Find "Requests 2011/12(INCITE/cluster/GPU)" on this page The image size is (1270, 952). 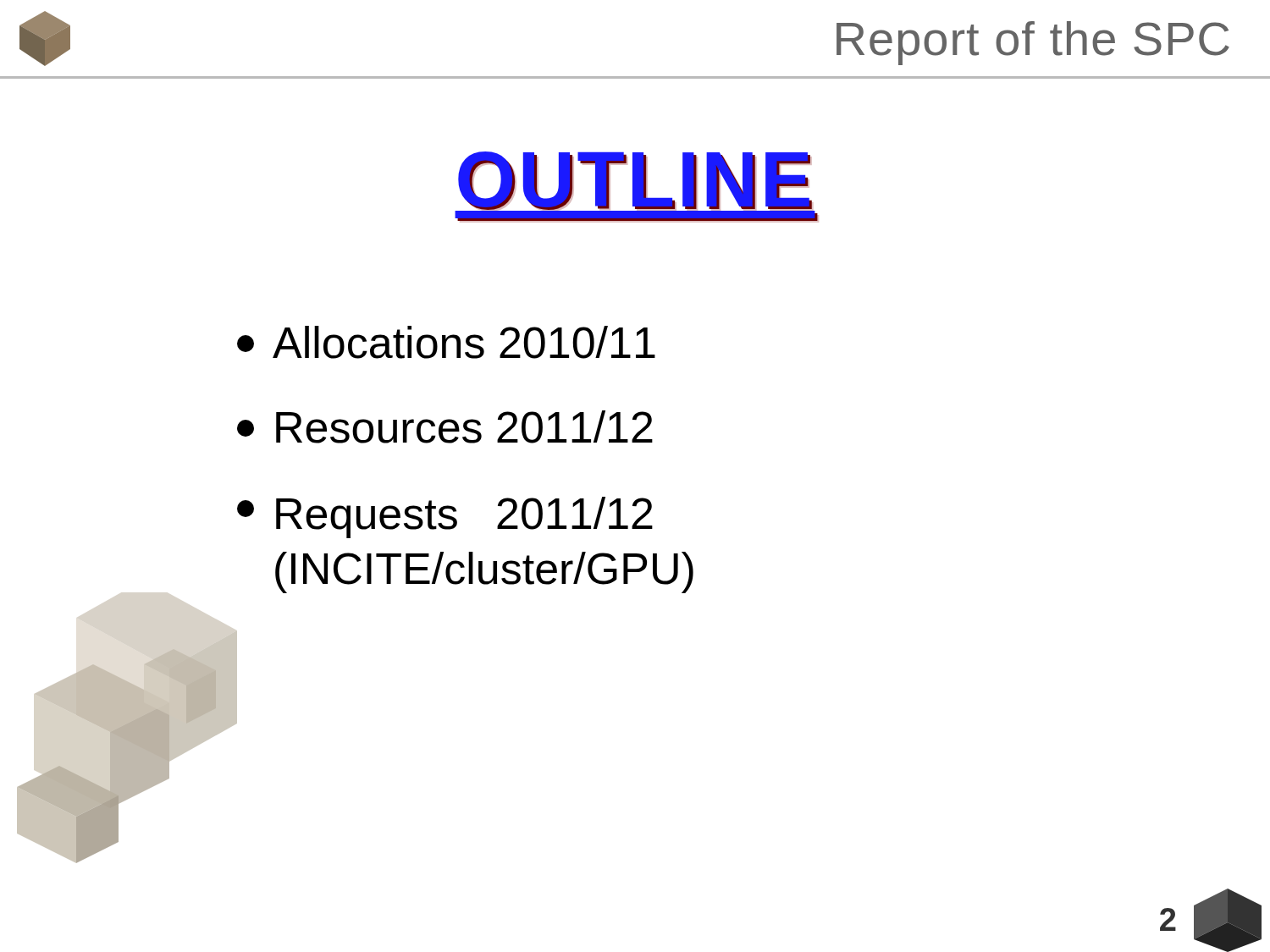466,542
